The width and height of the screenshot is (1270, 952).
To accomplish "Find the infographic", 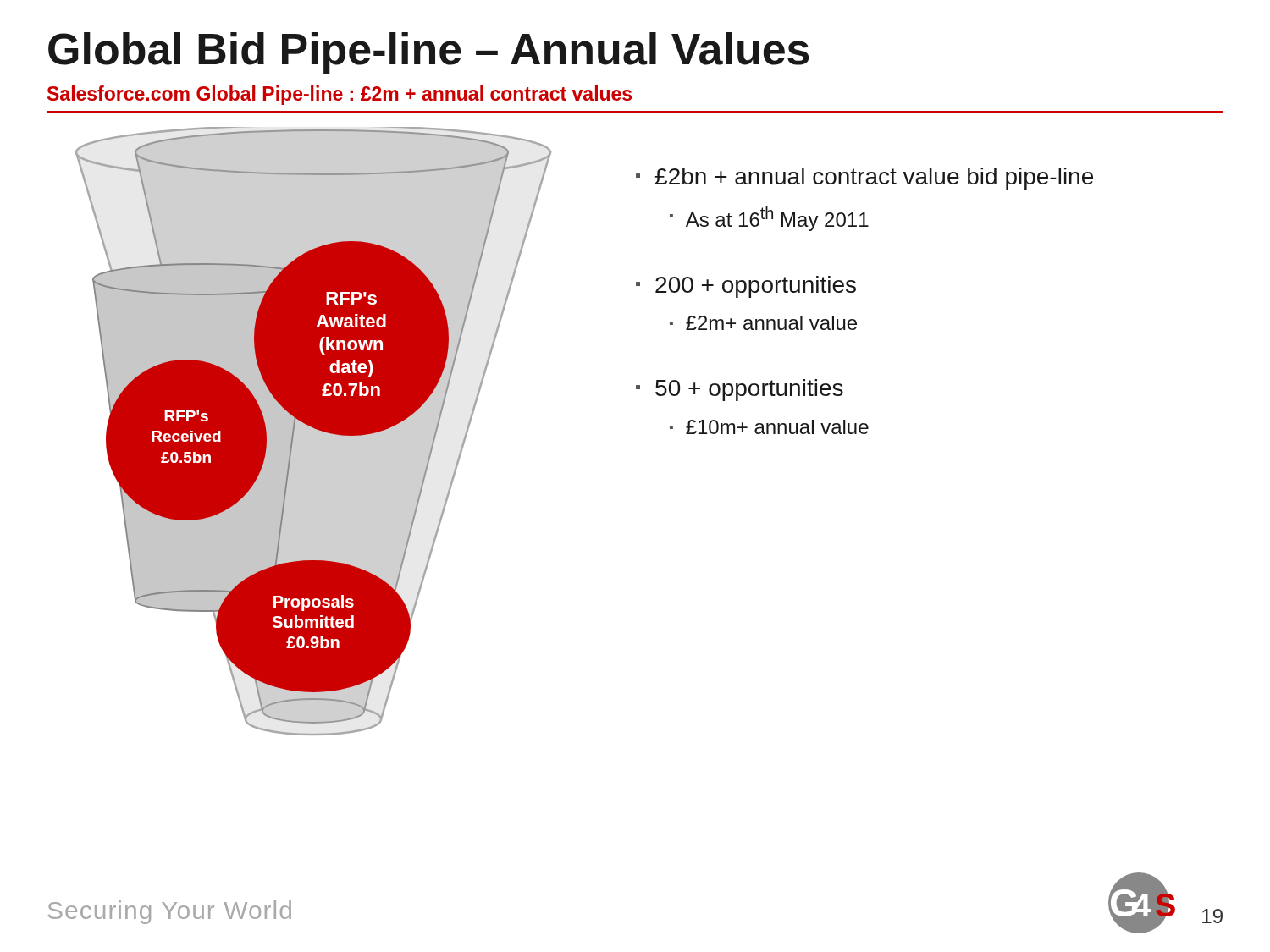I will (313, 440).
